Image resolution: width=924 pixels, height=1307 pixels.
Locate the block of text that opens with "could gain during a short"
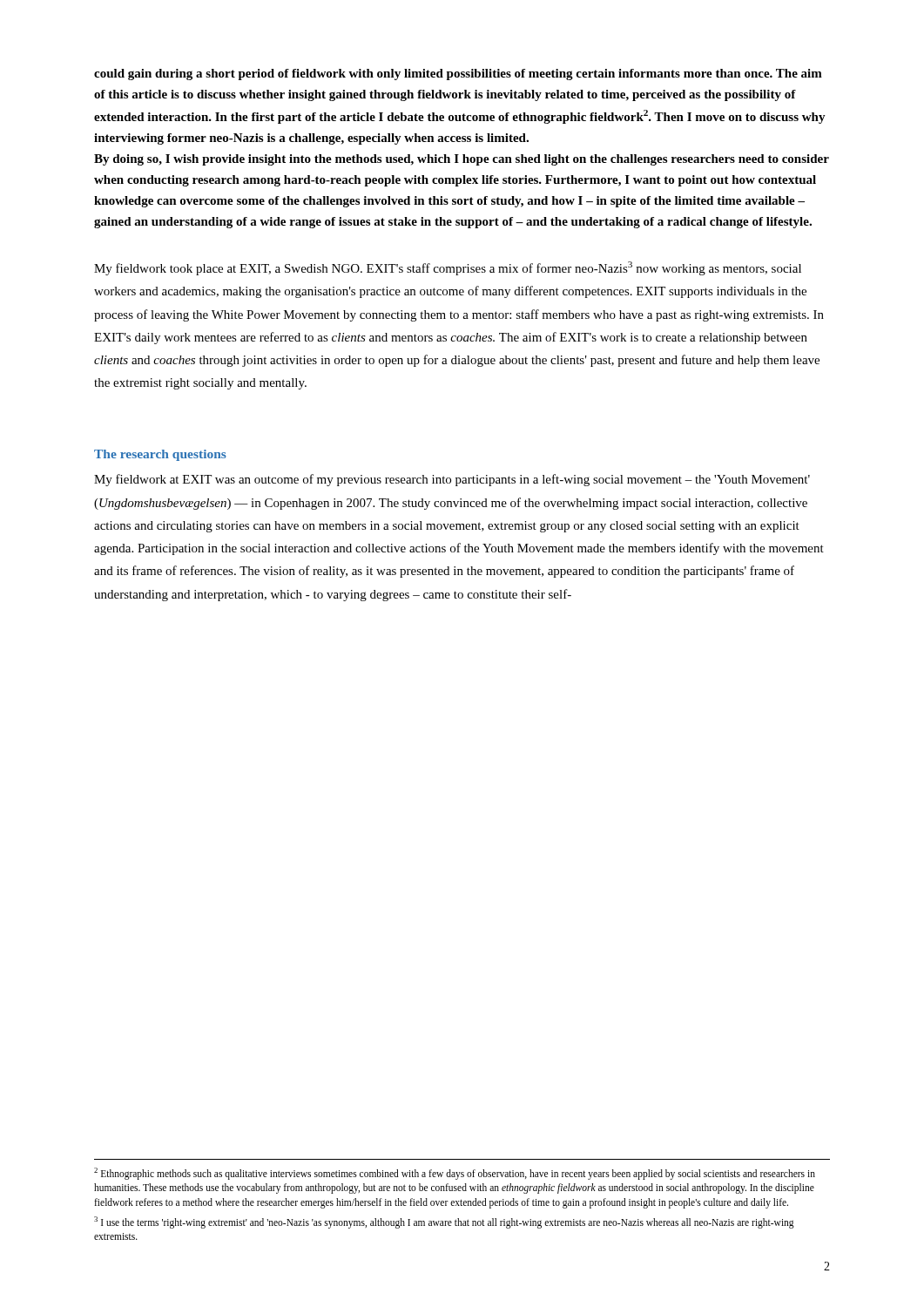click(462, 147)
